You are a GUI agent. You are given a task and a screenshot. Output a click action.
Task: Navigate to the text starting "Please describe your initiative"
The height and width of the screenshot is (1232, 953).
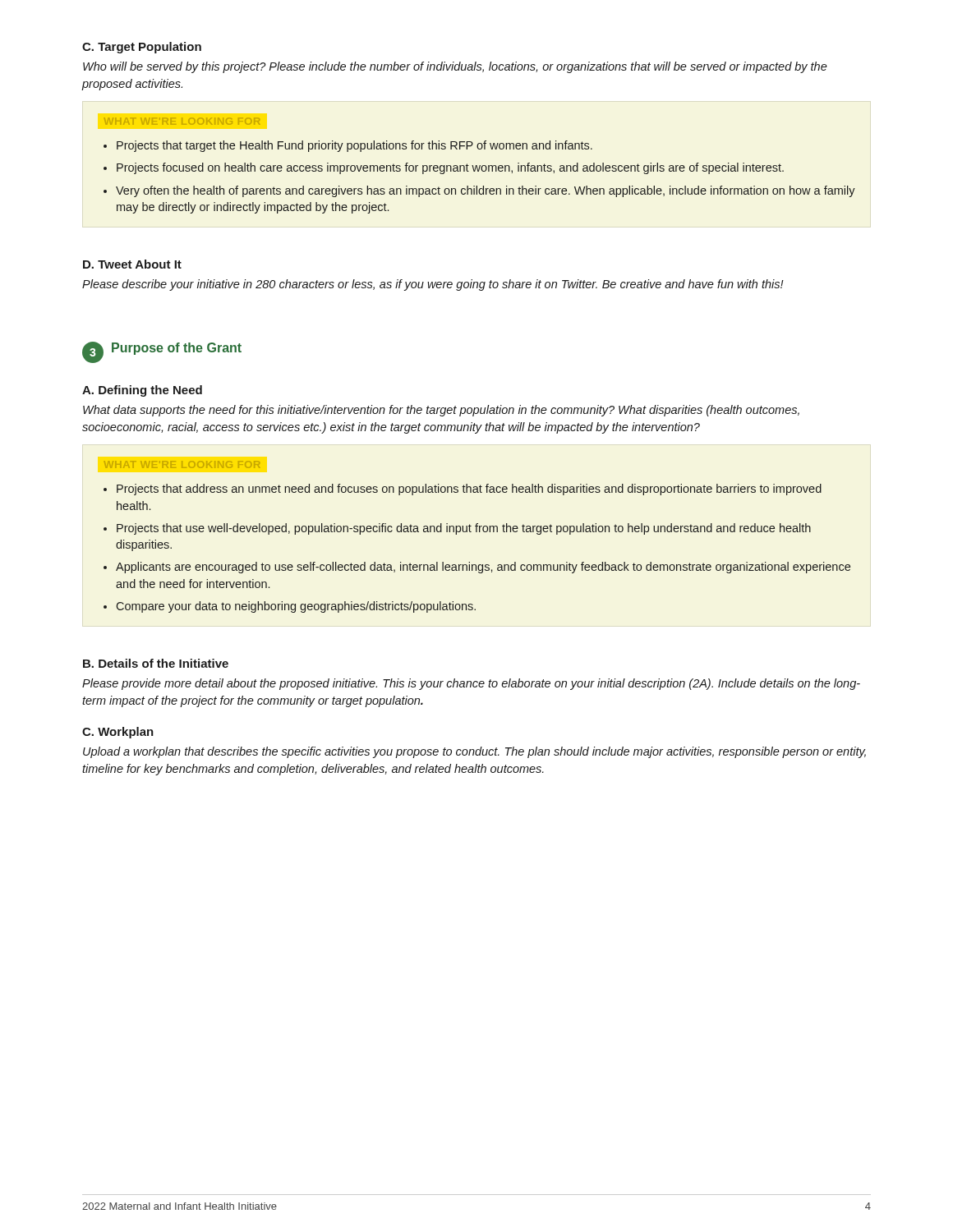pos(433,284)
